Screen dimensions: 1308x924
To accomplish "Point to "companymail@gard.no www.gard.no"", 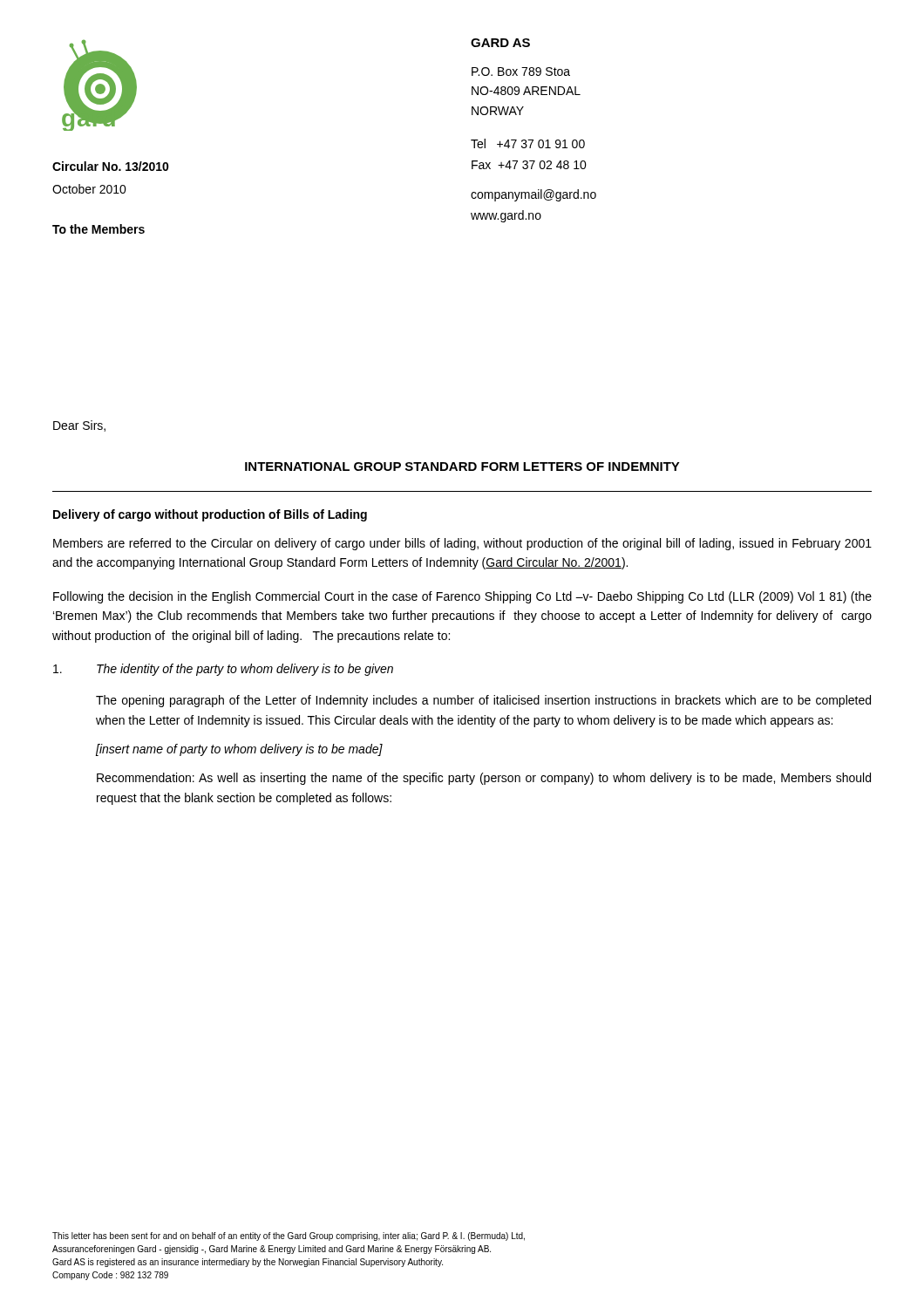I will coord(534,205).
